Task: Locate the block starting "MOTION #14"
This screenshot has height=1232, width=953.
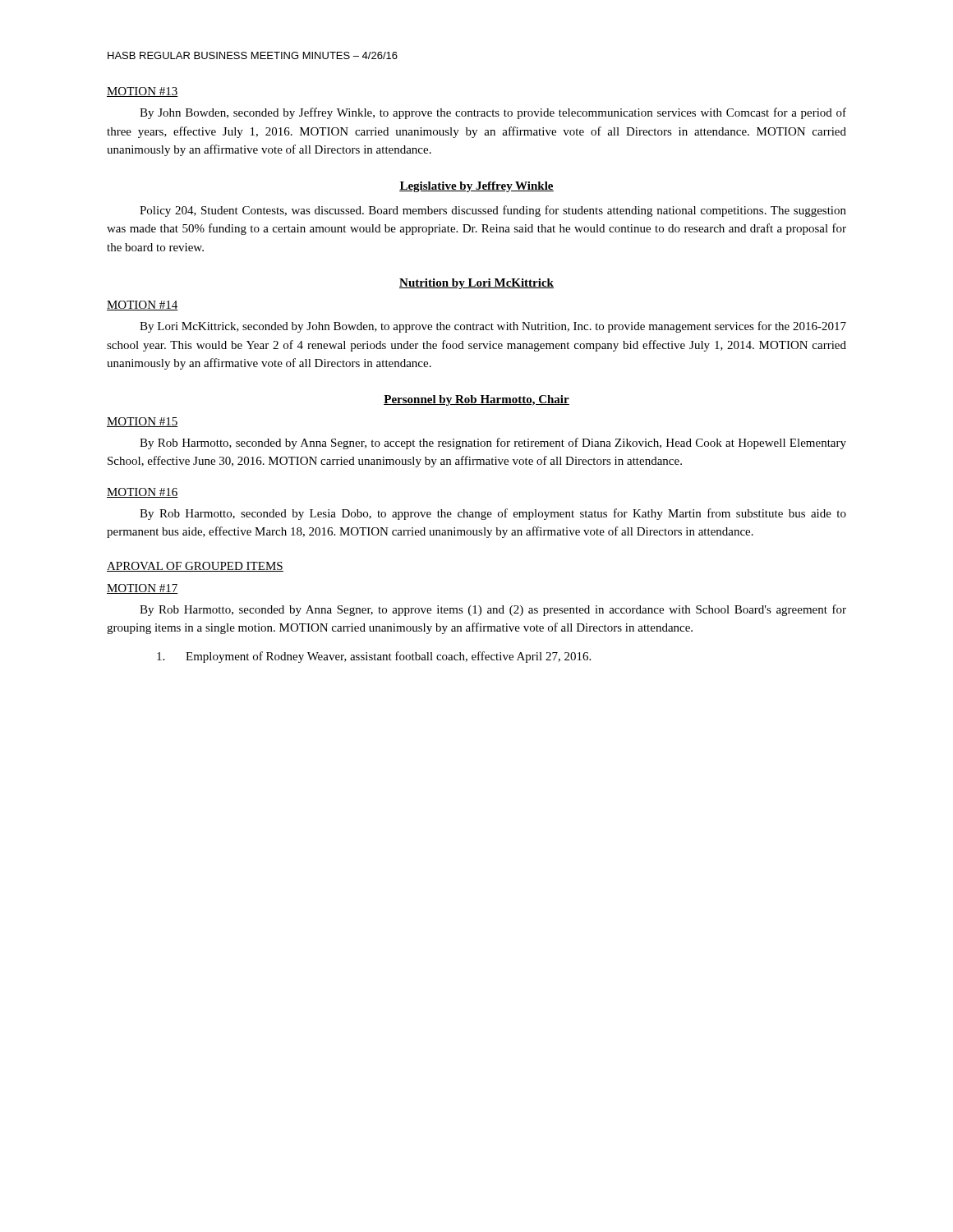Action: 142,305
